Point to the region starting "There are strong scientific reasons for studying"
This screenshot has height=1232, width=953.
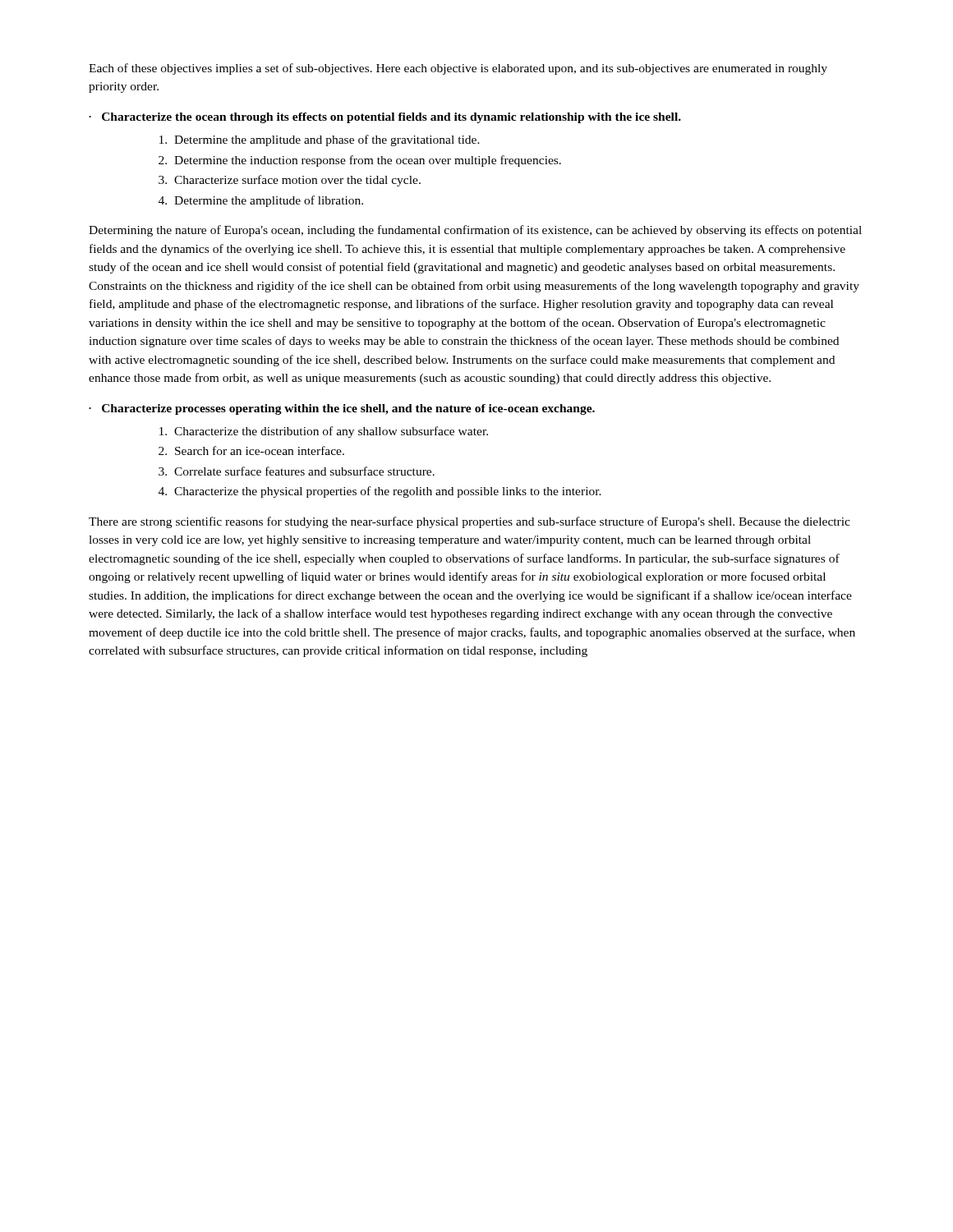(x=472, y=586)
